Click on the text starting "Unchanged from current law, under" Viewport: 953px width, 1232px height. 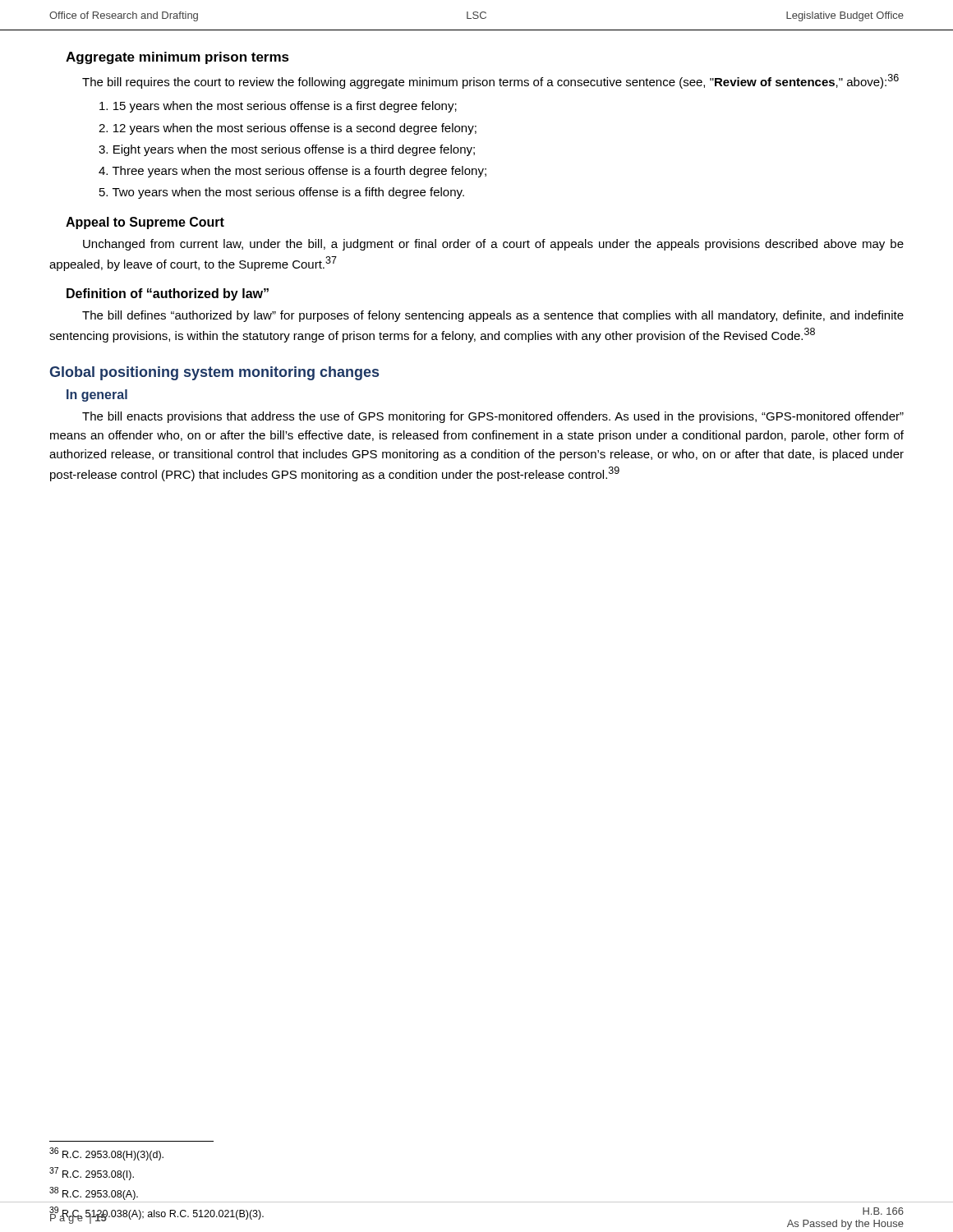coord(476,254)
